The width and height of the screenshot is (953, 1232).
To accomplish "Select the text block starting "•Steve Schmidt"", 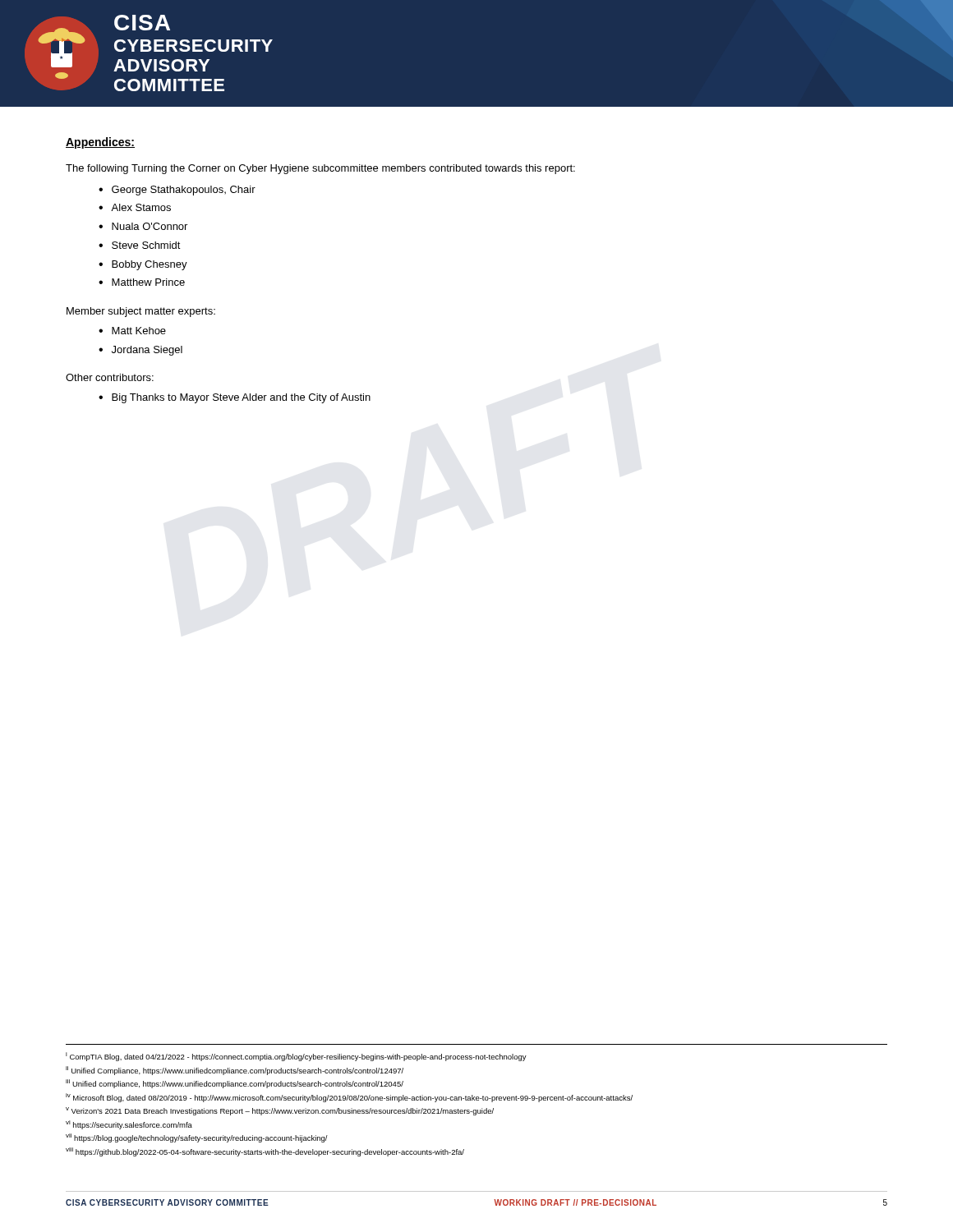I will pos(139,246).
